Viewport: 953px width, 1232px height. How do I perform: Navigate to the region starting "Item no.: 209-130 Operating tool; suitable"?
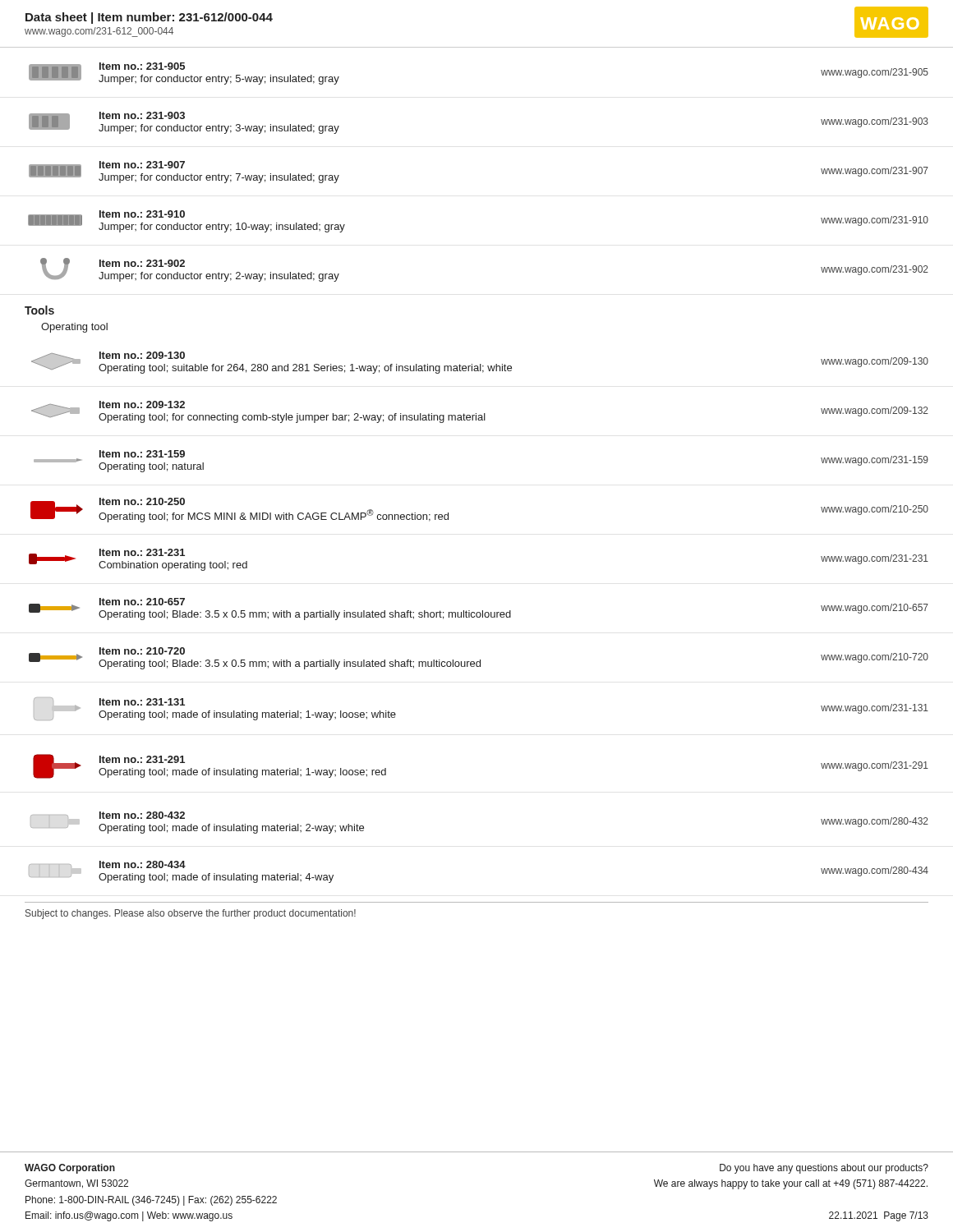(476, 361)
